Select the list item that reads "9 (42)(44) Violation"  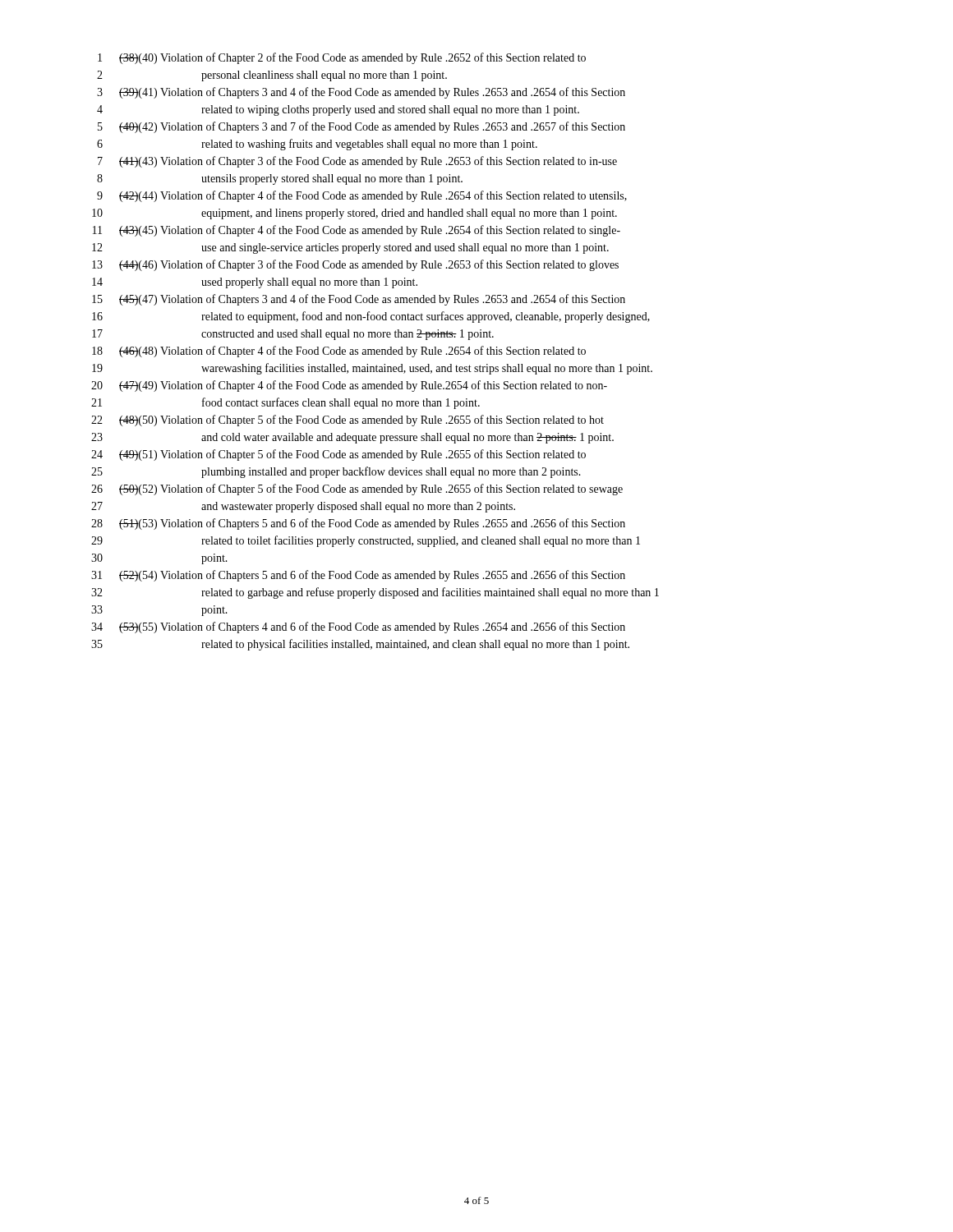476,196
